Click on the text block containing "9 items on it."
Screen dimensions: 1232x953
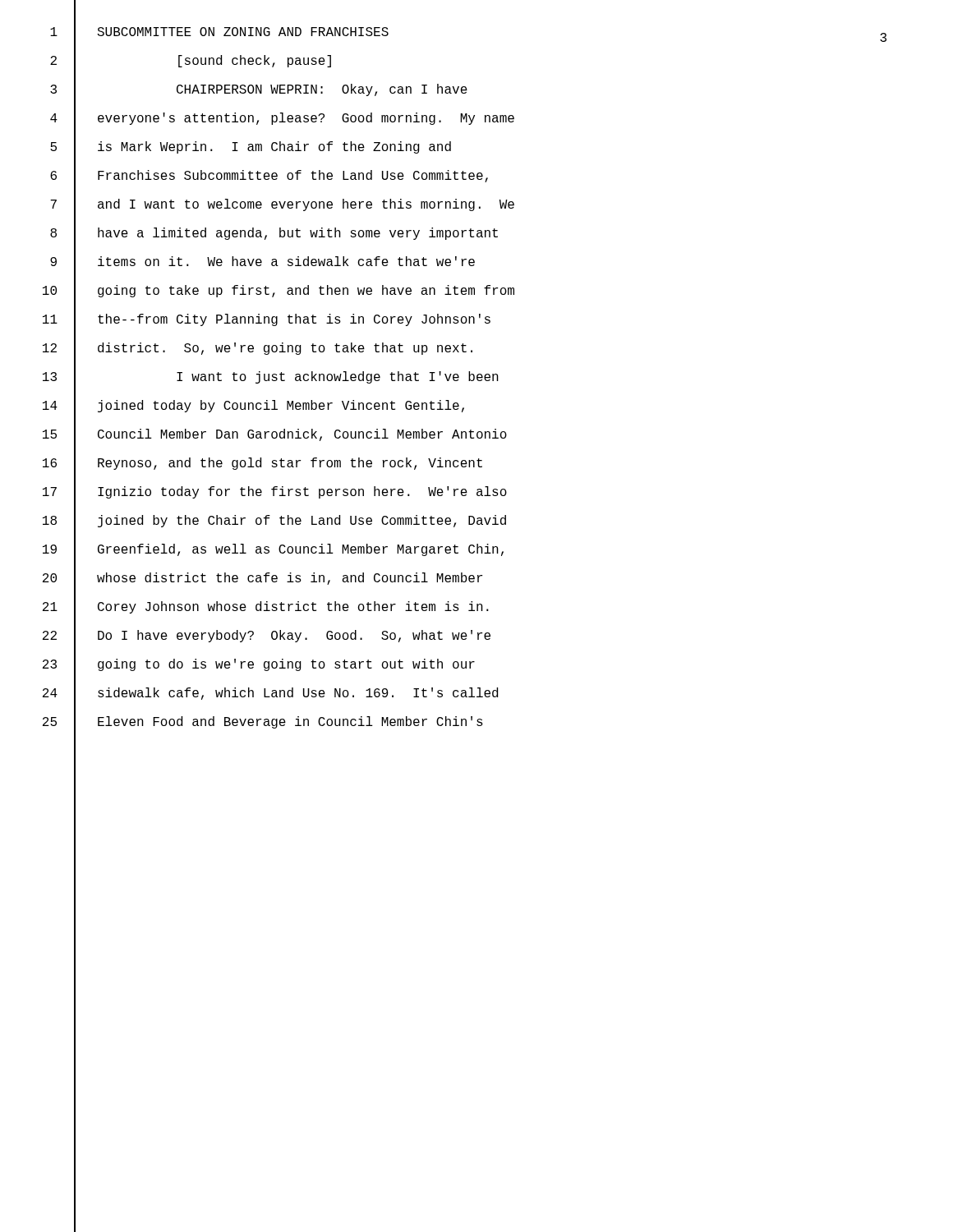click(x=476, y=263)
